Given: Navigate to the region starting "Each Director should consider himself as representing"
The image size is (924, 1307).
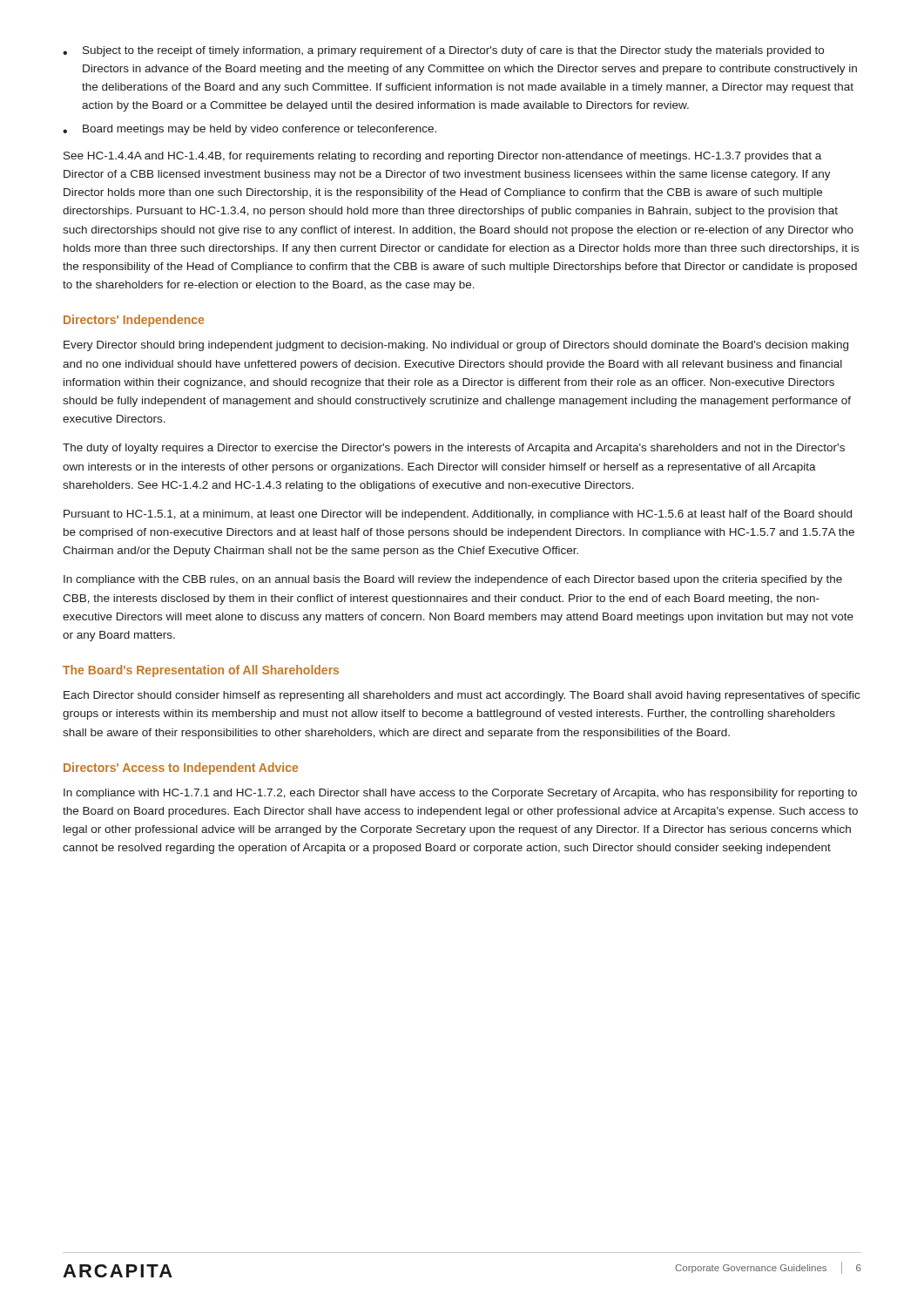Looking at the screenshot, I should point(462,714).
